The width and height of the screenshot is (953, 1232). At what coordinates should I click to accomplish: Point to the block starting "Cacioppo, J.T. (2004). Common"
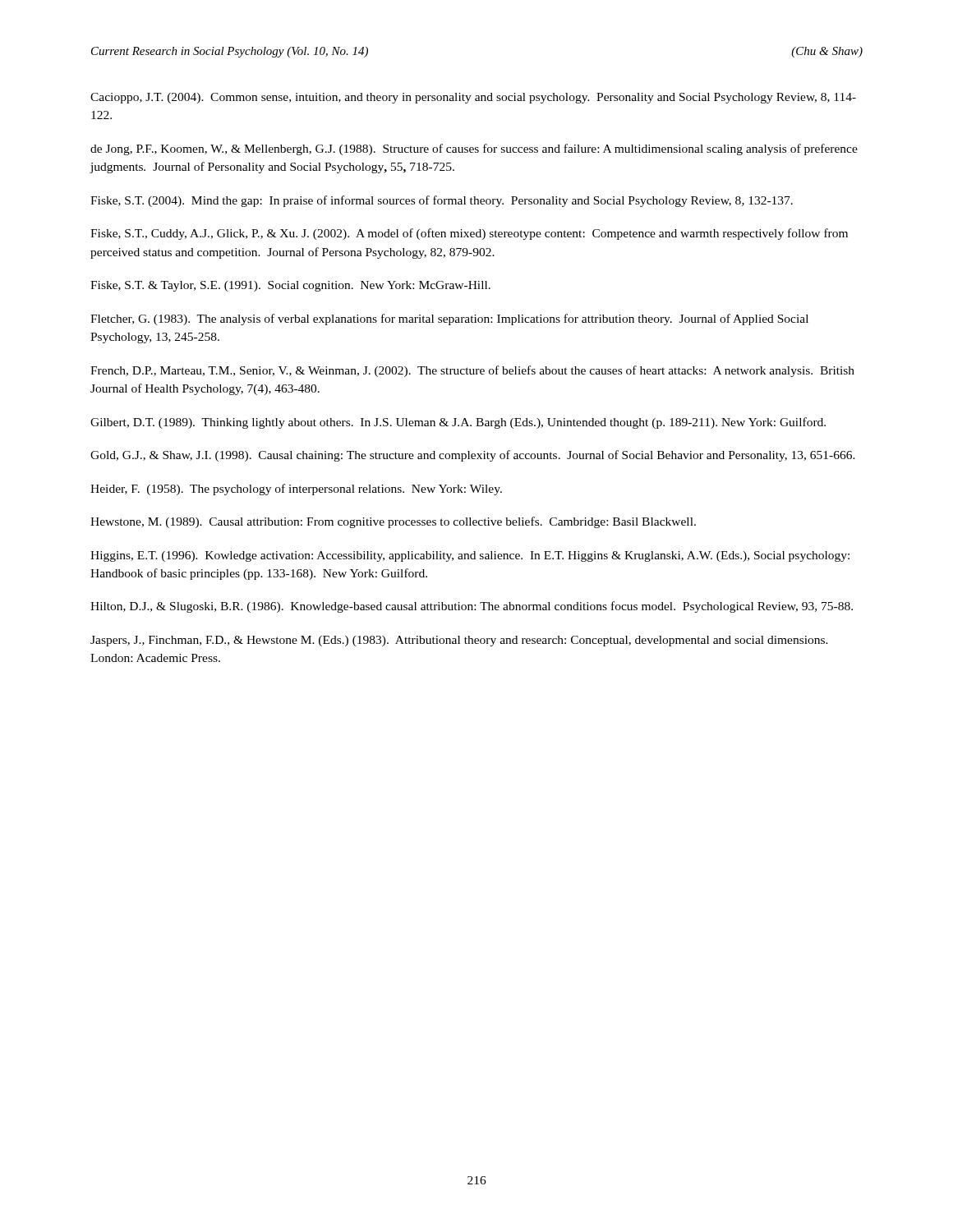point(473,106)
